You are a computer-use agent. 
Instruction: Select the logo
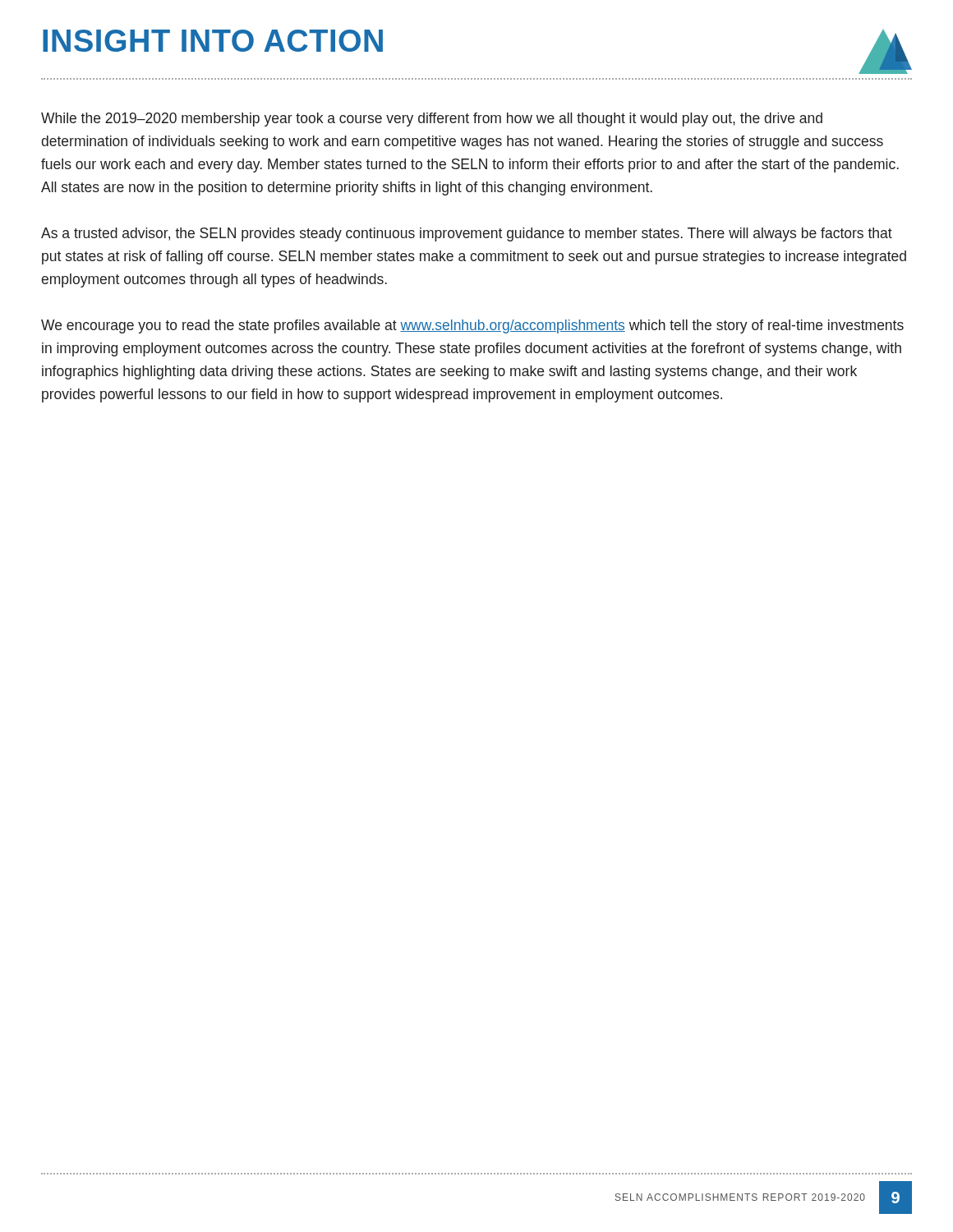pos(883,53)
